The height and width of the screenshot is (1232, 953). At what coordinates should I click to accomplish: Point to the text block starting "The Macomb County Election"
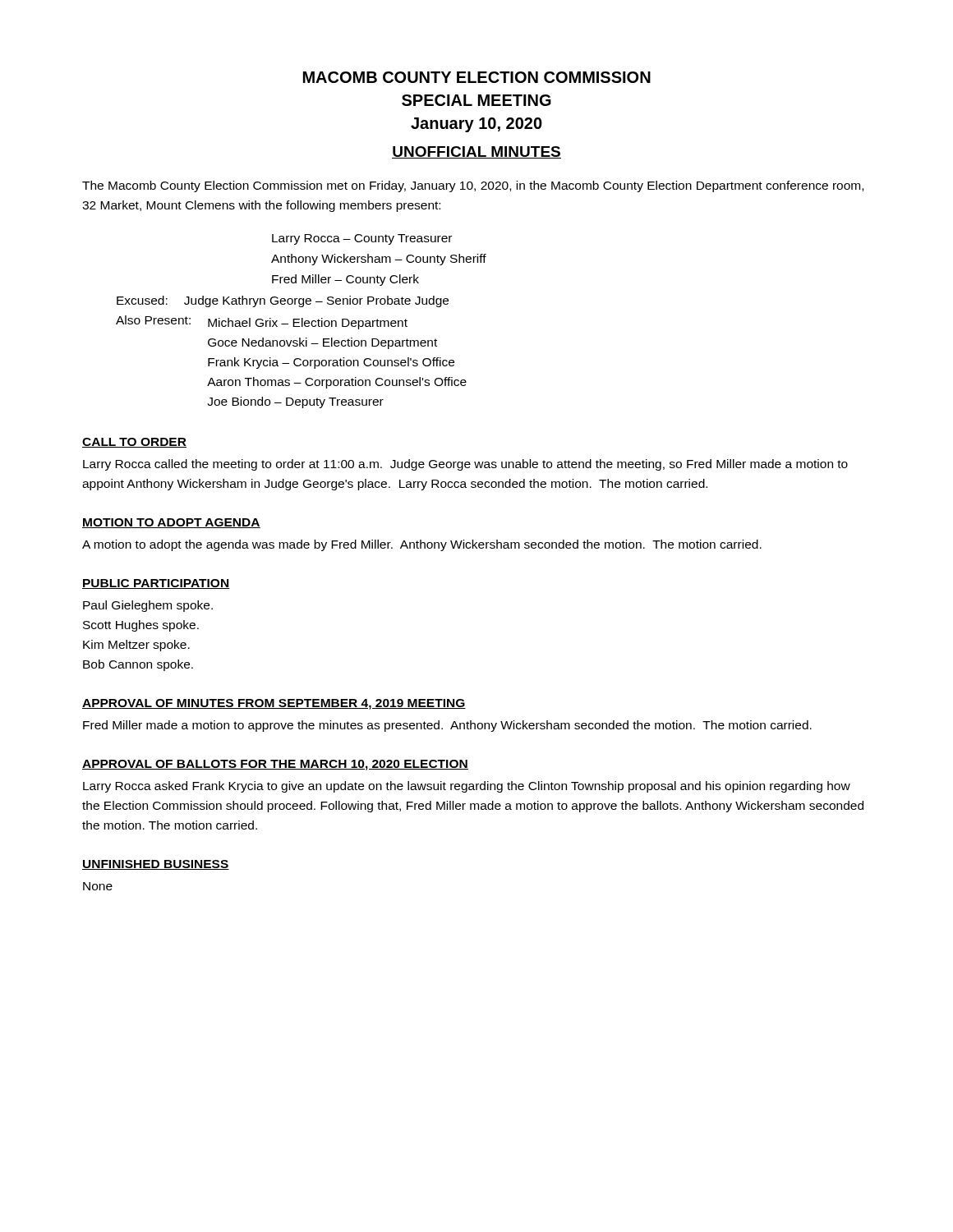473,195
